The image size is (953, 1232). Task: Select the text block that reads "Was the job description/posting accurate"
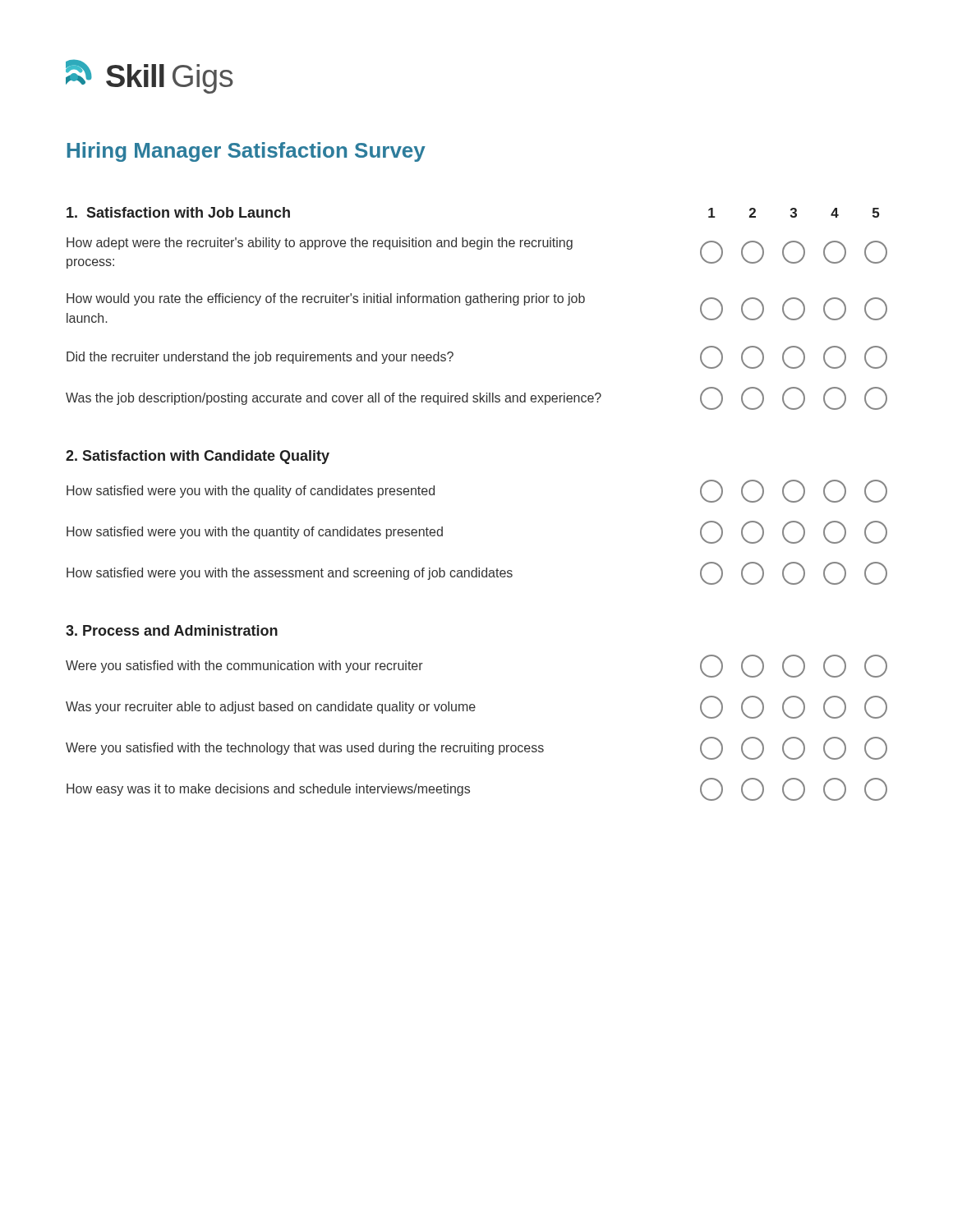click(476, 398)
